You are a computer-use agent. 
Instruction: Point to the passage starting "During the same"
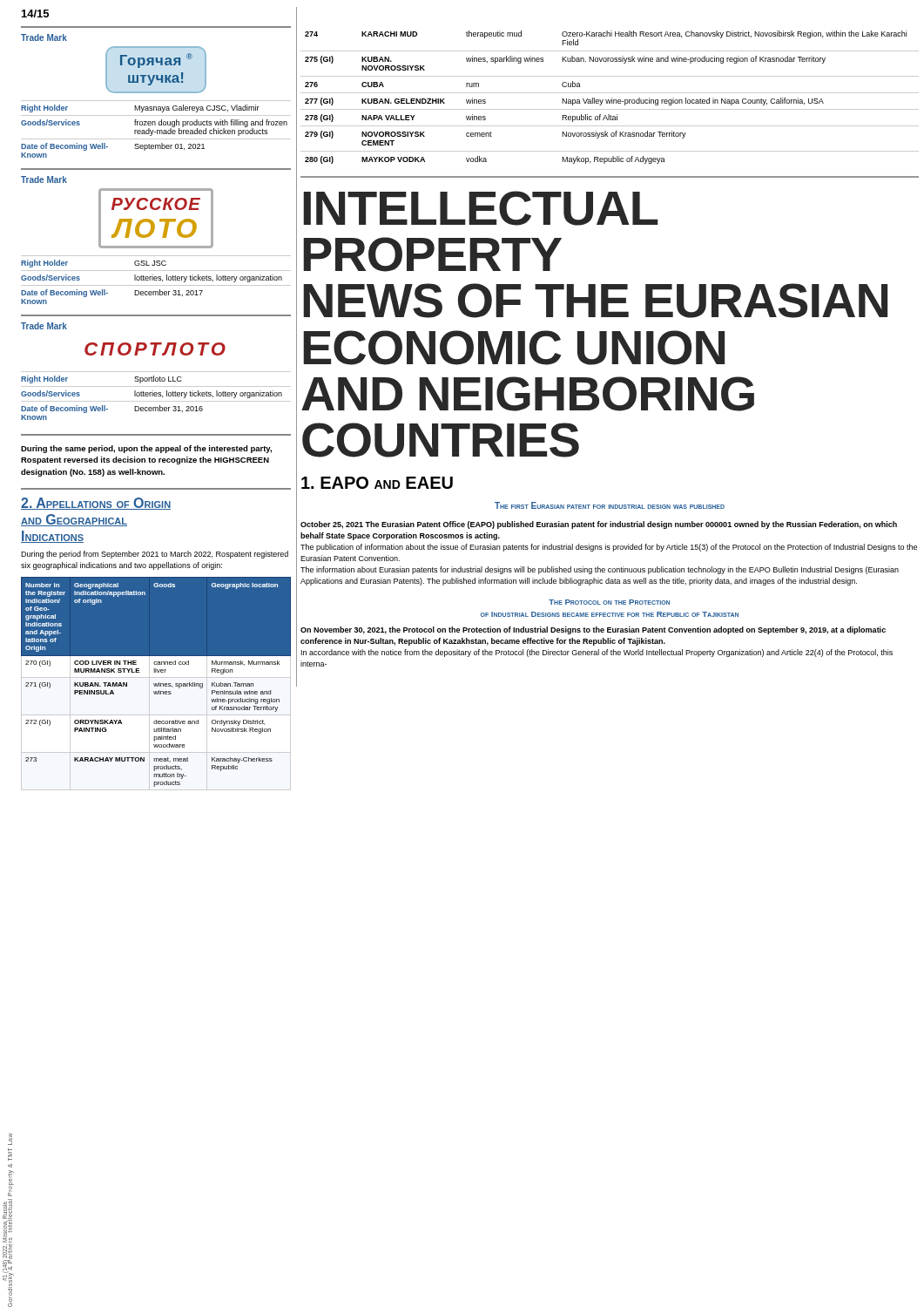click(x=147, y=460)
